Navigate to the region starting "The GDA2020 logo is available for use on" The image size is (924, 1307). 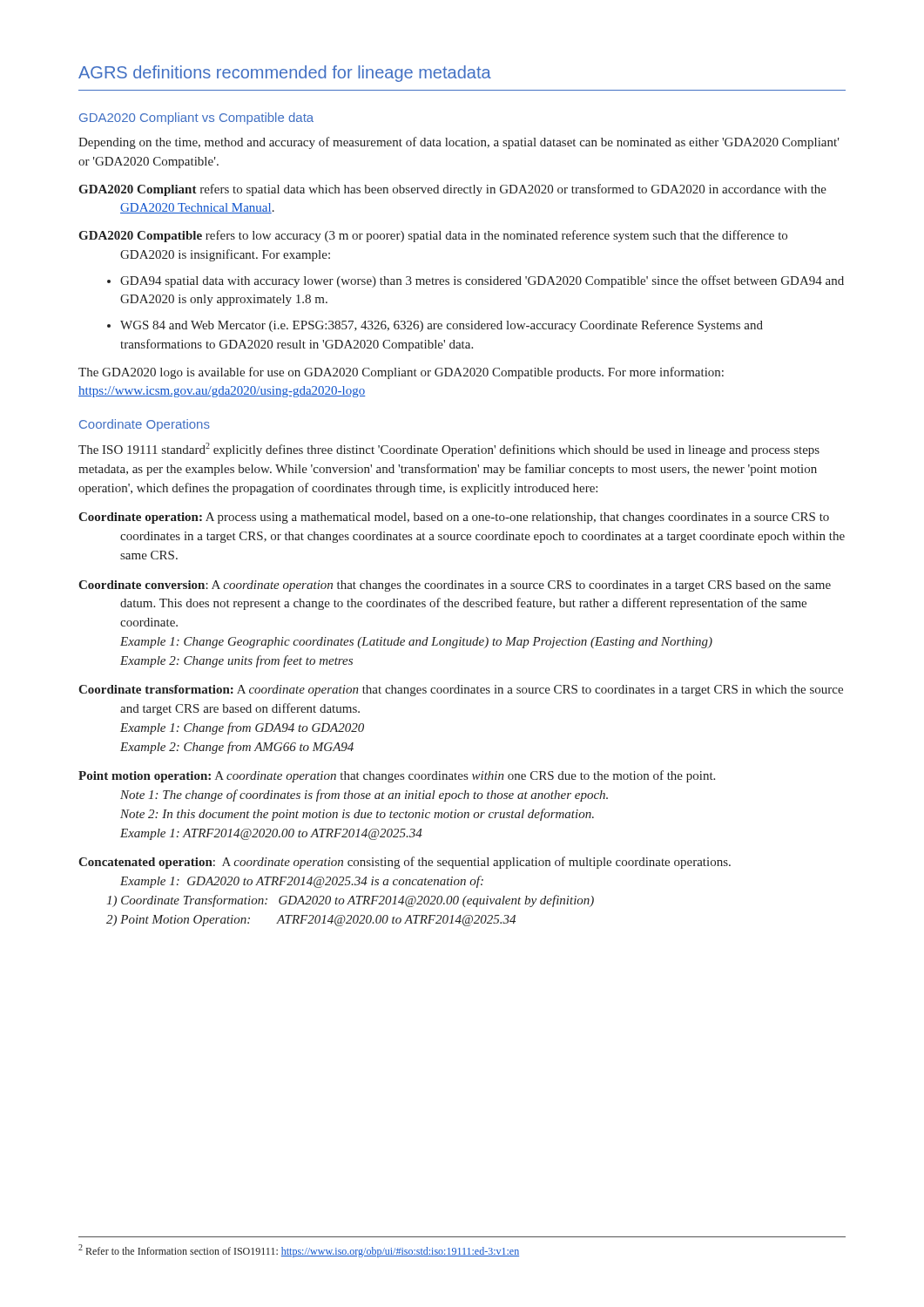[401, 381]
